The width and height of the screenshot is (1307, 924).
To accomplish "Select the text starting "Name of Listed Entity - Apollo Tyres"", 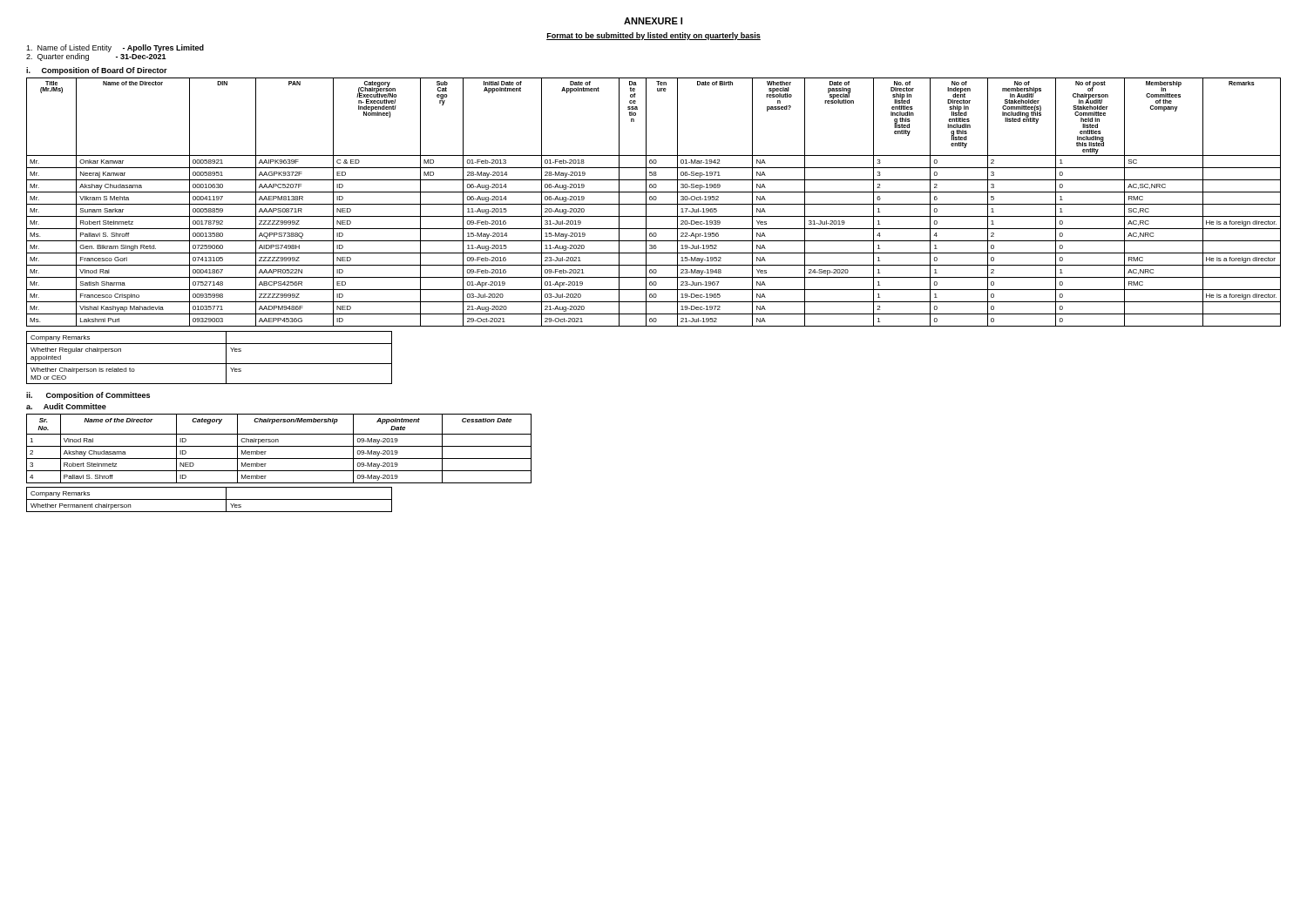I will [x=115, y=52].
